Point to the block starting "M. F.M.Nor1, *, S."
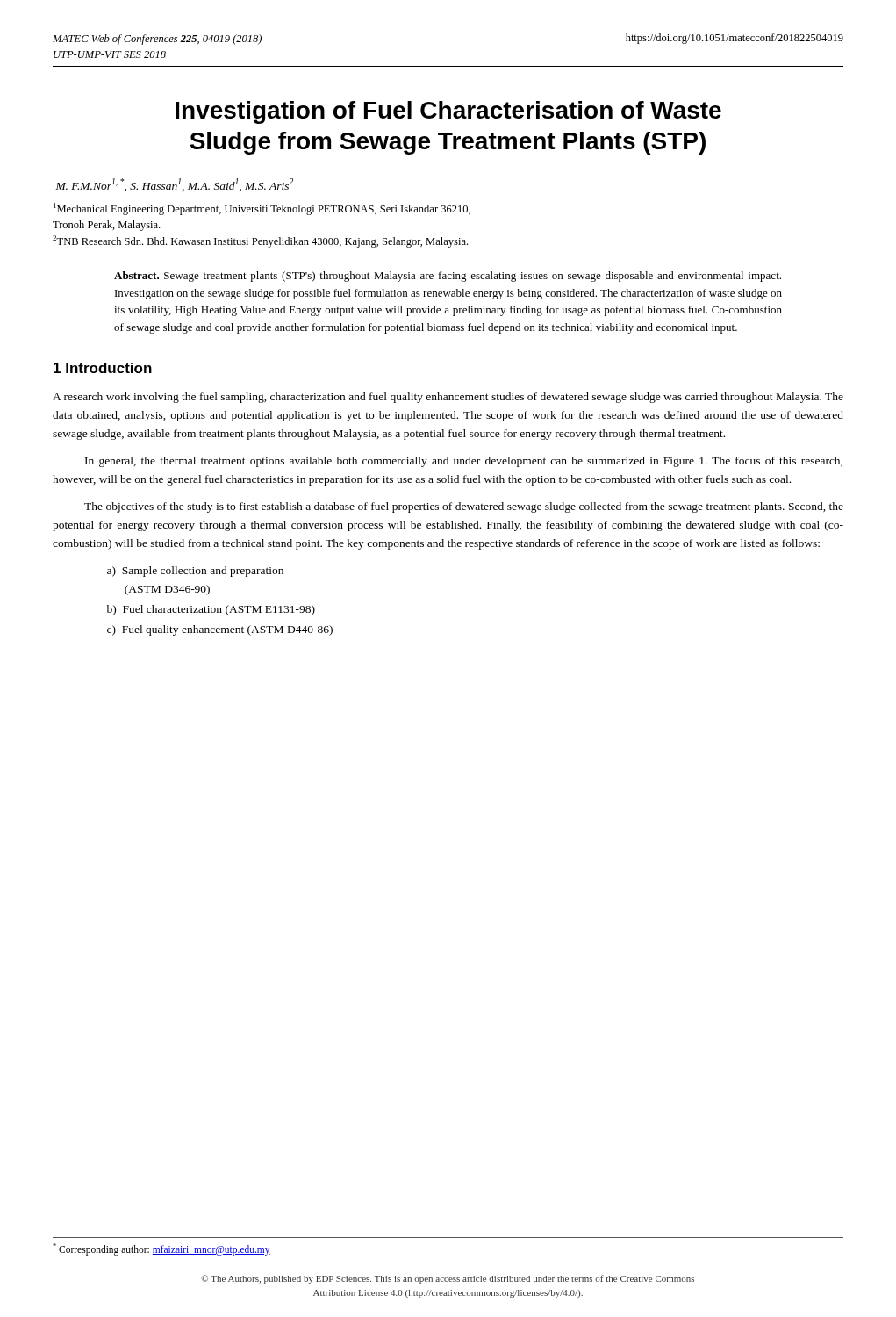 (x=173, y=184)
